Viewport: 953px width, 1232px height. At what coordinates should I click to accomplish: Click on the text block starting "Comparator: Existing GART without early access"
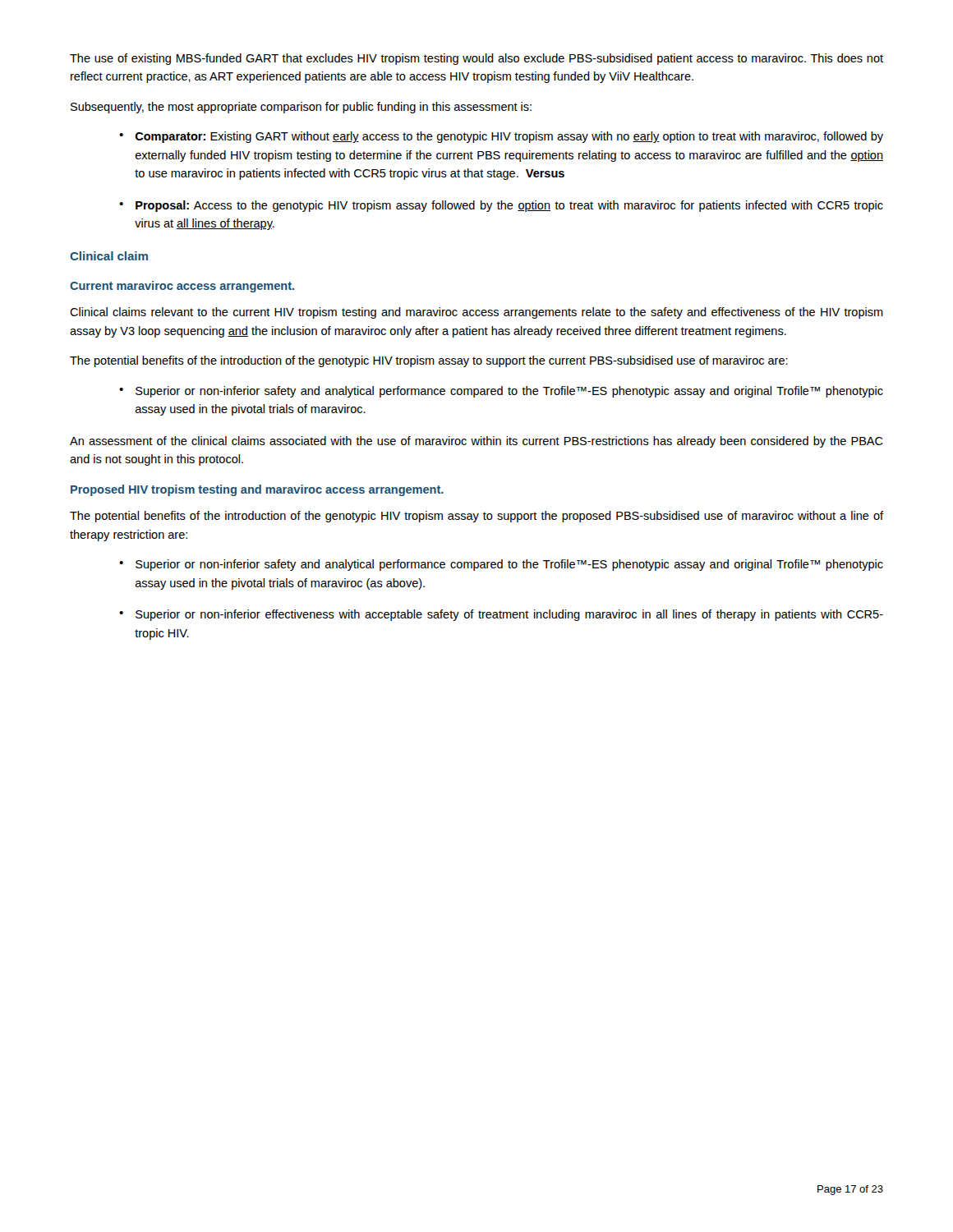[x=476, y=155]
